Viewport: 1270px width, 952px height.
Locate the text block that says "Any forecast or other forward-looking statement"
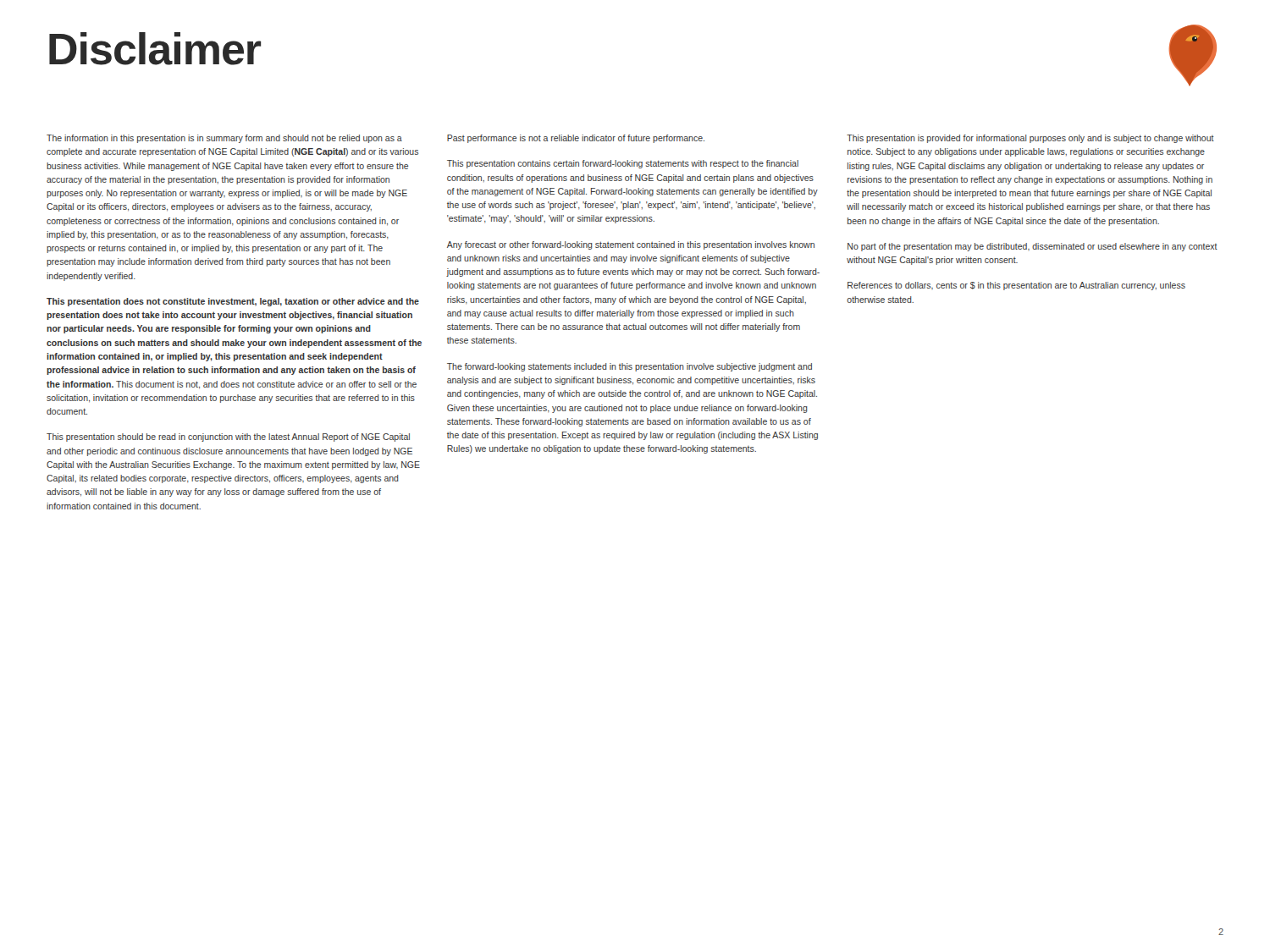tap(635, 293)
